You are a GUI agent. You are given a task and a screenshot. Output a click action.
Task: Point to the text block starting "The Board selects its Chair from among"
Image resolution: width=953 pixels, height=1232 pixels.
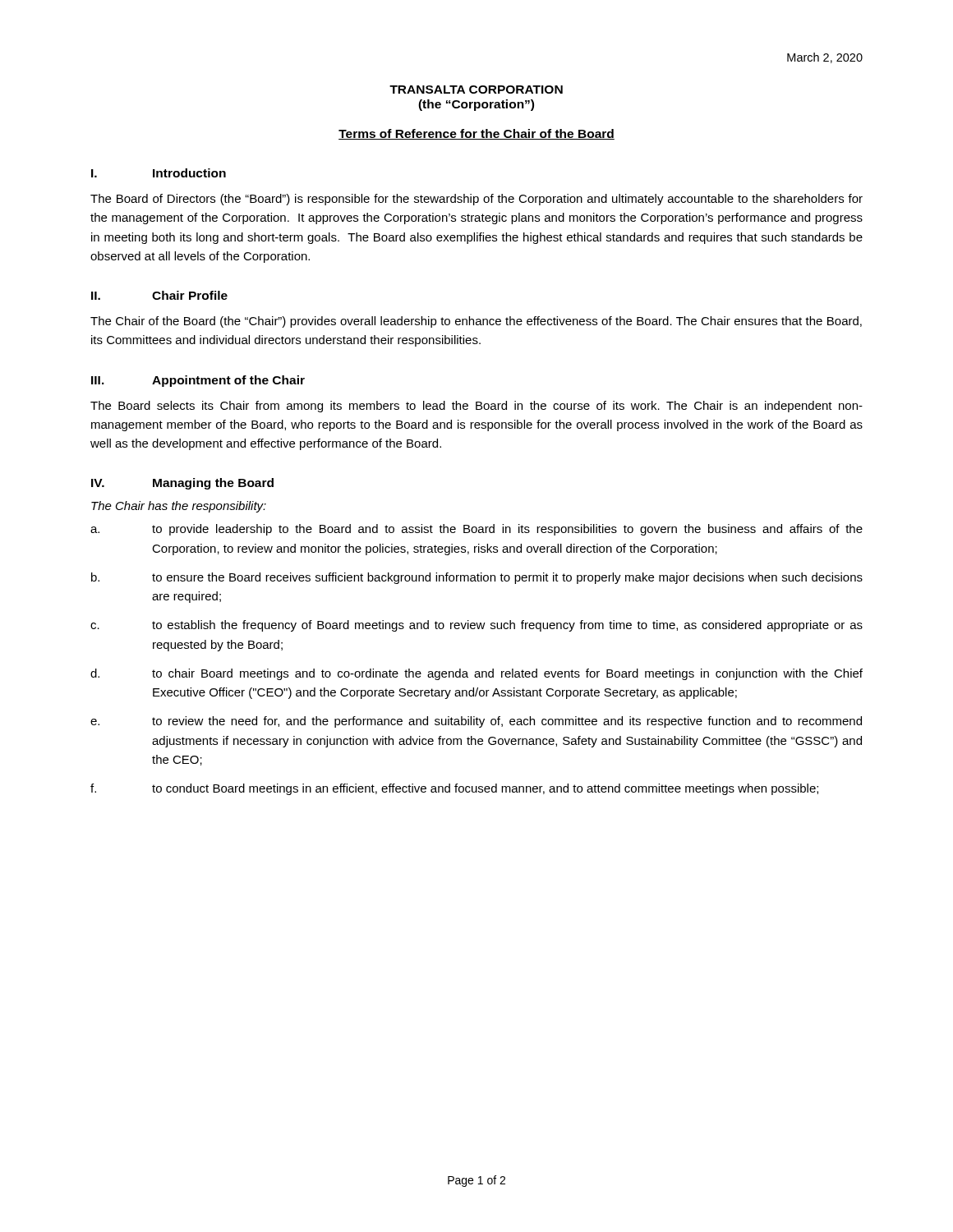coord(476,424)
